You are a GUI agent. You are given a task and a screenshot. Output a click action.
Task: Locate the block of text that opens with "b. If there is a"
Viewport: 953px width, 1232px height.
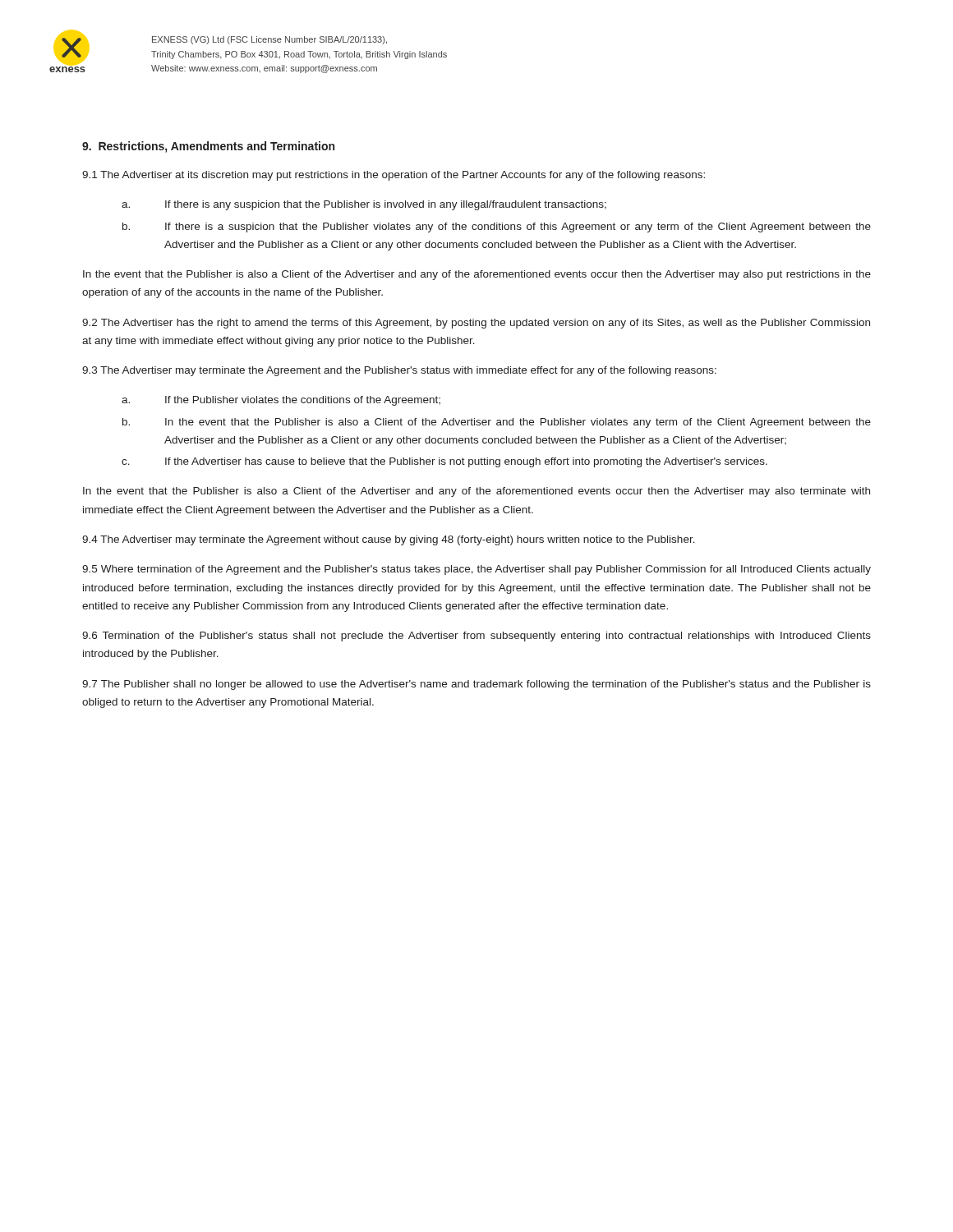pos(476,236)
